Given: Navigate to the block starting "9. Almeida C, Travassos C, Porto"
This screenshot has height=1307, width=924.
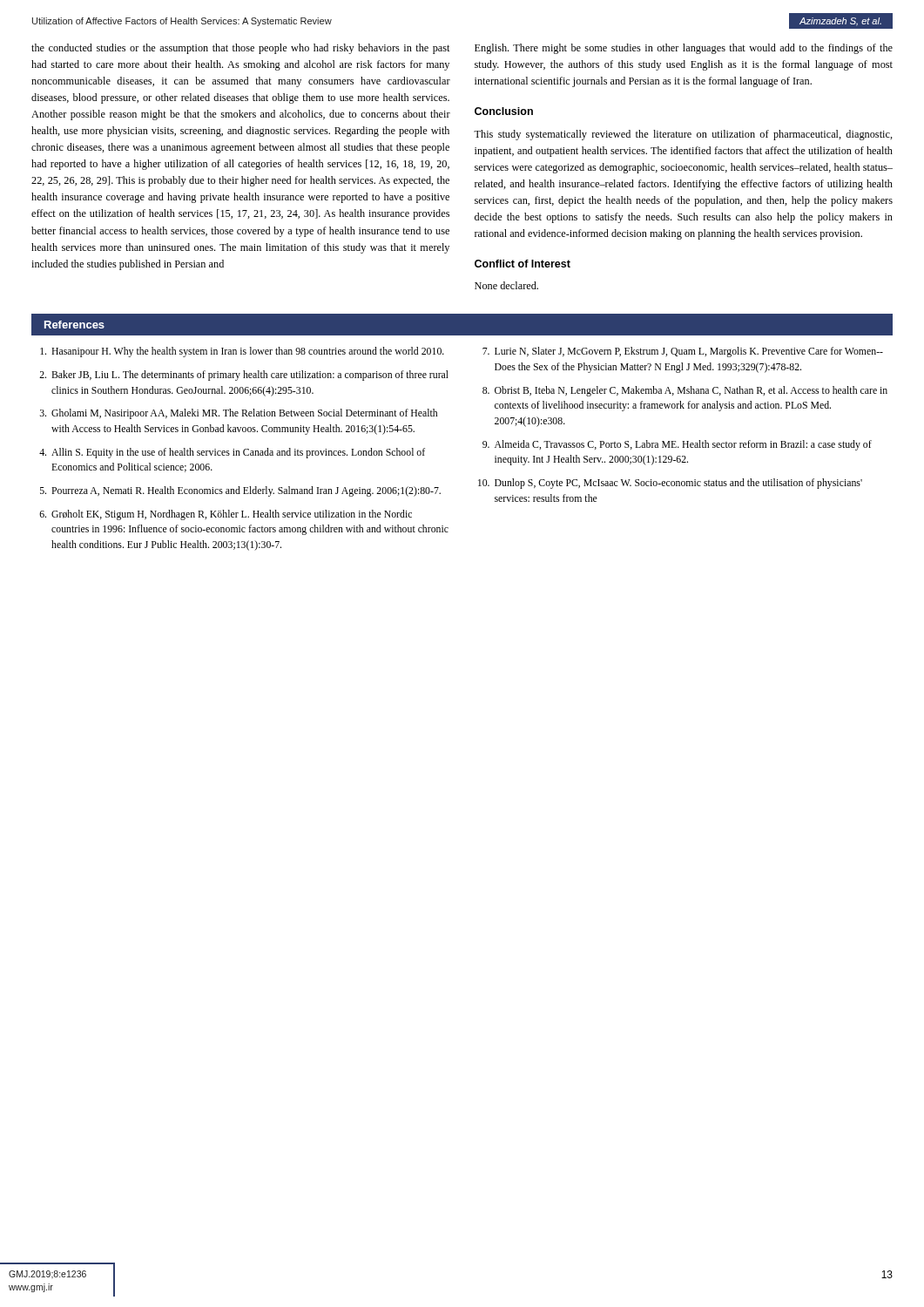Looking at the screenshot, I should tap(683, 453).
